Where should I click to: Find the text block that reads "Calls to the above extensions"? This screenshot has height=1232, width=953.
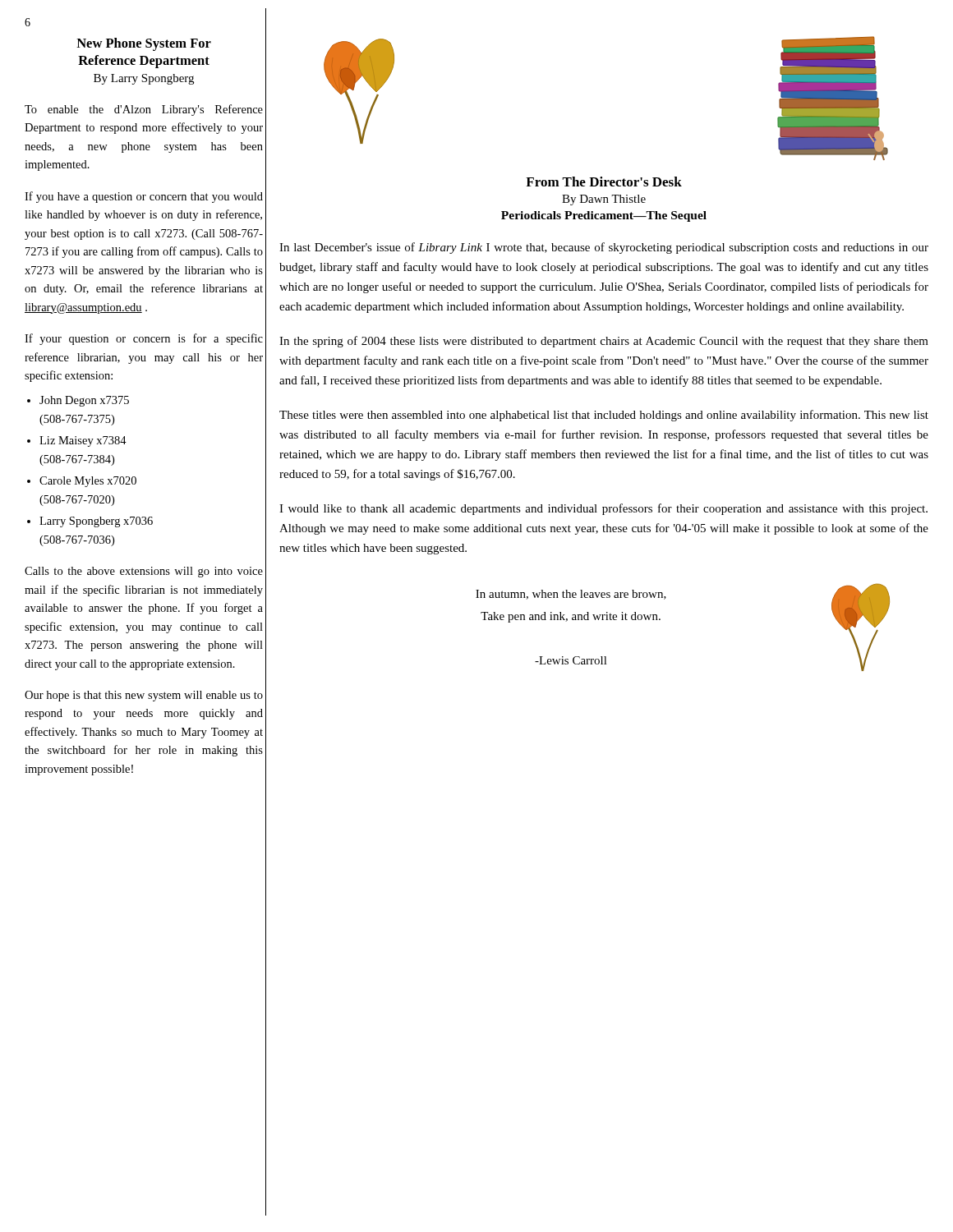144,617
